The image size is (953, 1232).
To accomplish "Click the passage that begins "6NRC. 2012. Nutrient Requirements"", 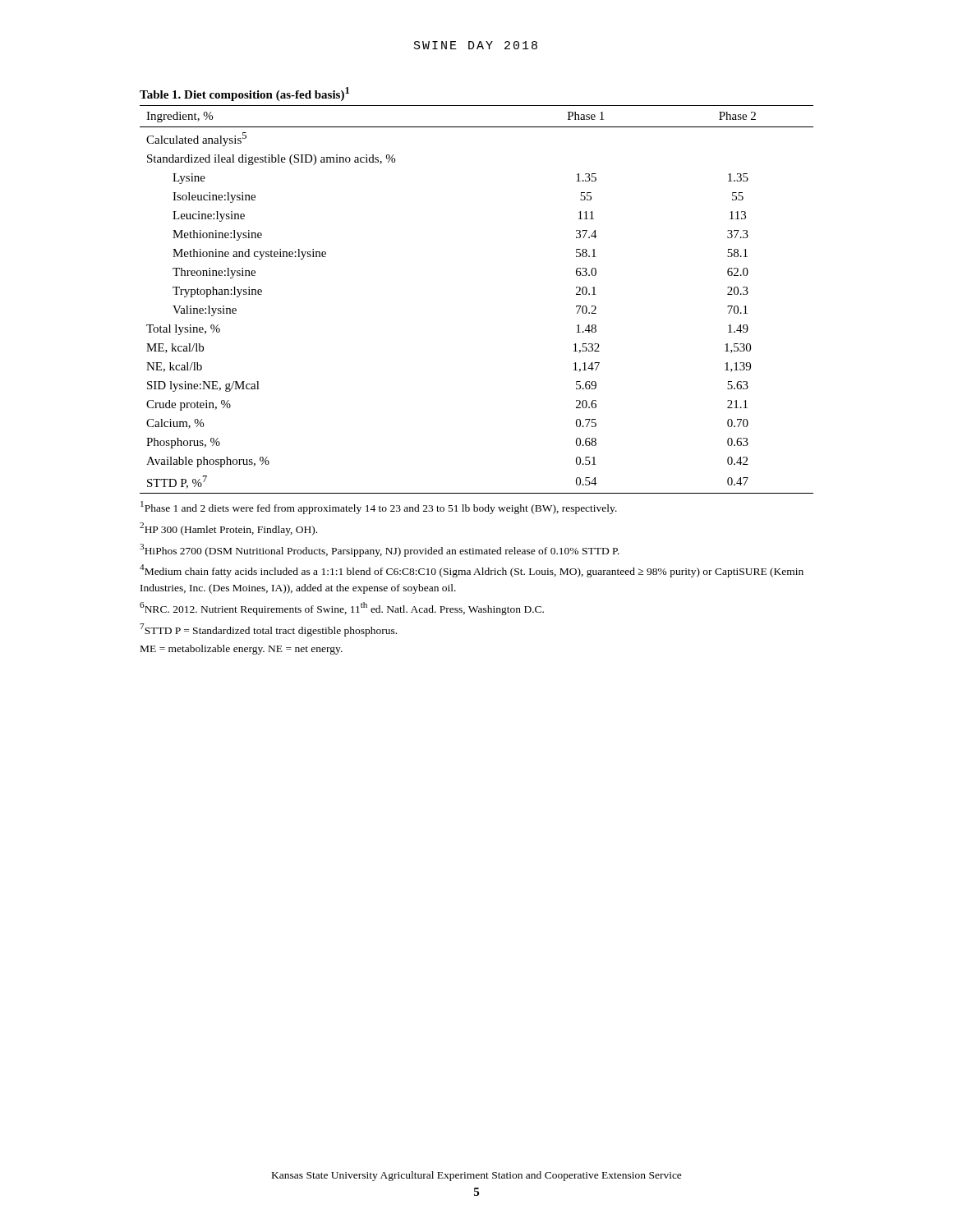I will [x=342, y=607].
